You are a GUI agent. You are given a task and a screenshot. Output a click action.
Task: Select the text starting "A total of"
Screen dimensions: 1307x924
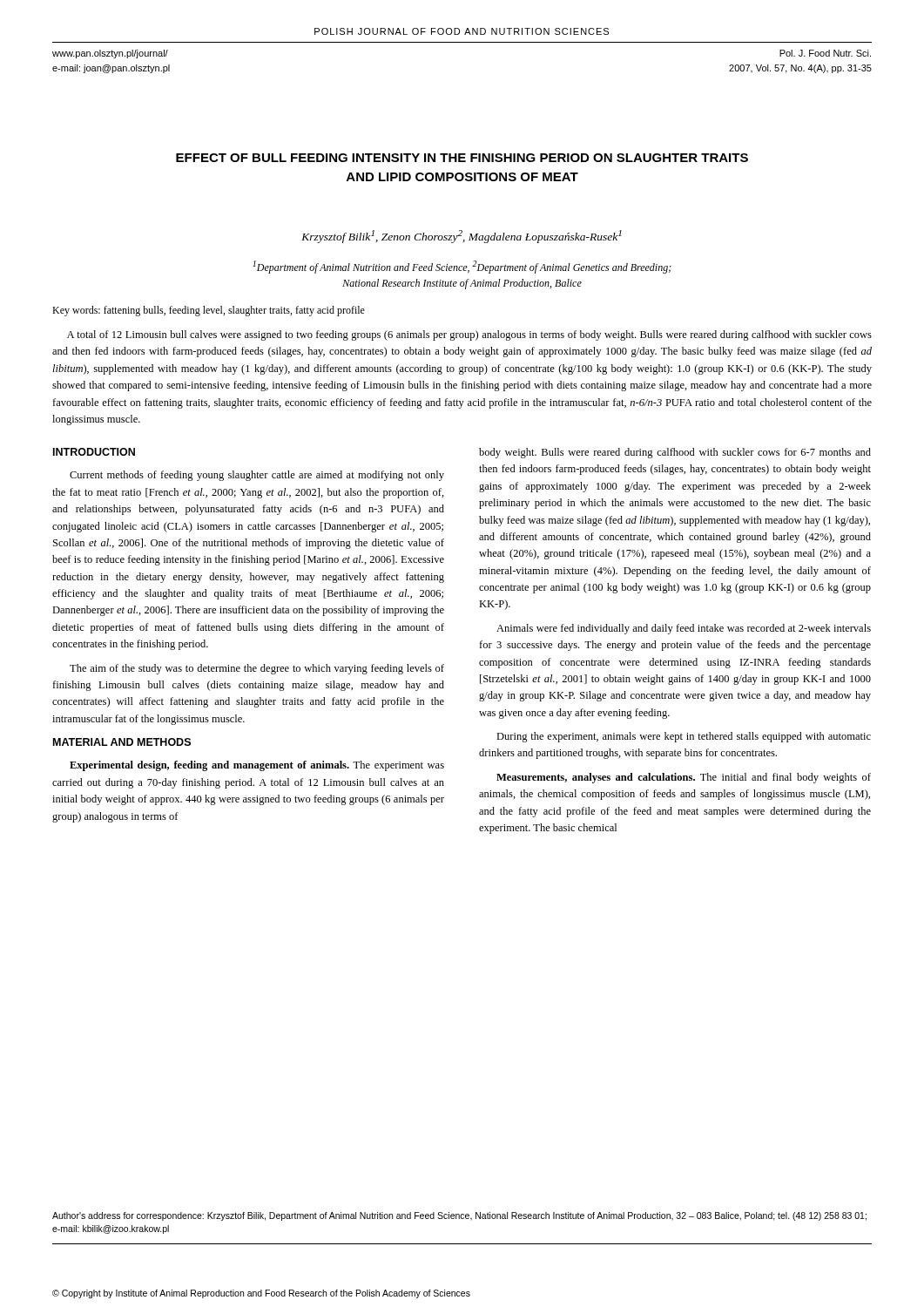[462, 377]
